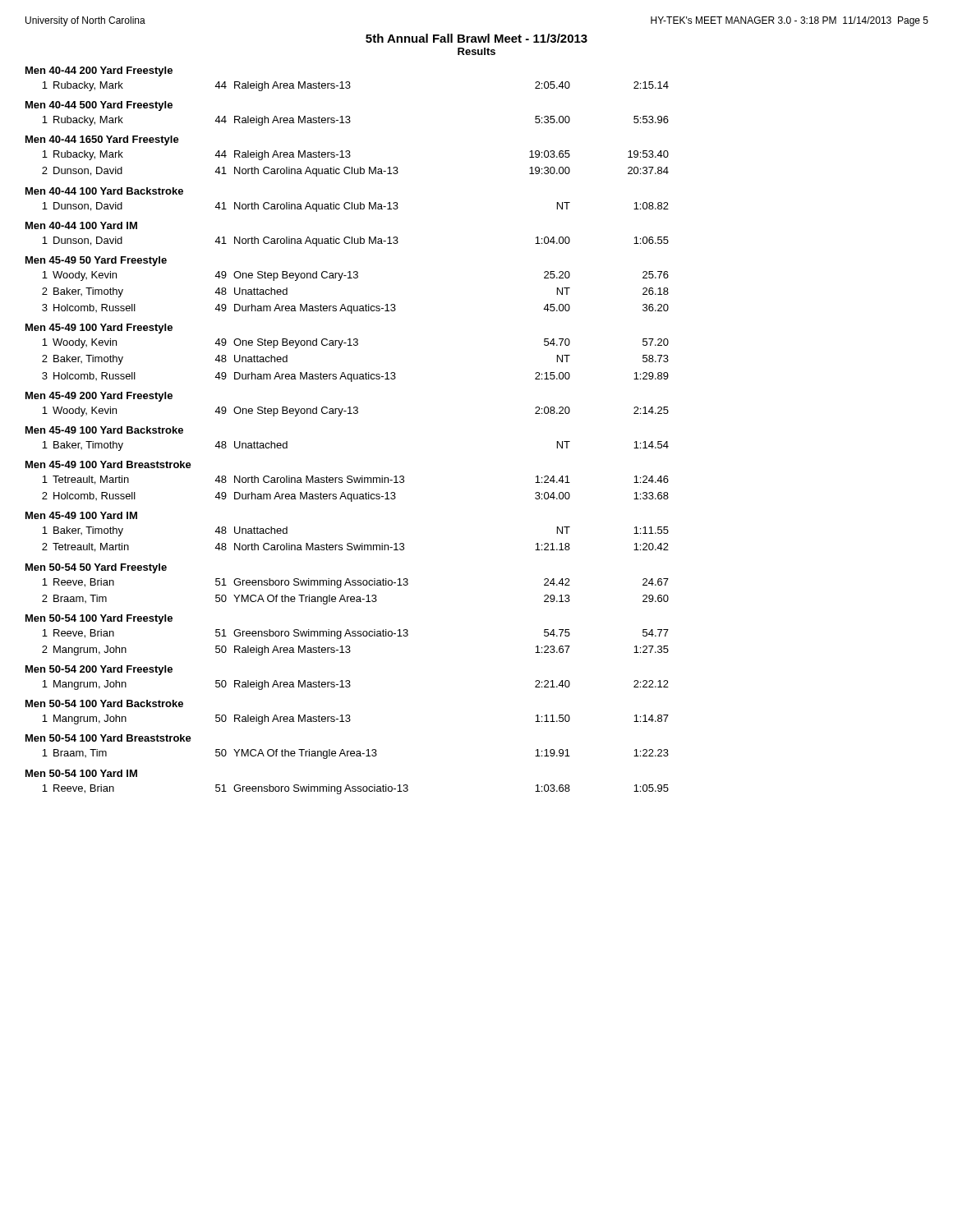The width and height of the screenshot is (953, 1232).
Task: Point to "Men 50-54 100 Yard Freestyle"
Action: pos(99,618)
